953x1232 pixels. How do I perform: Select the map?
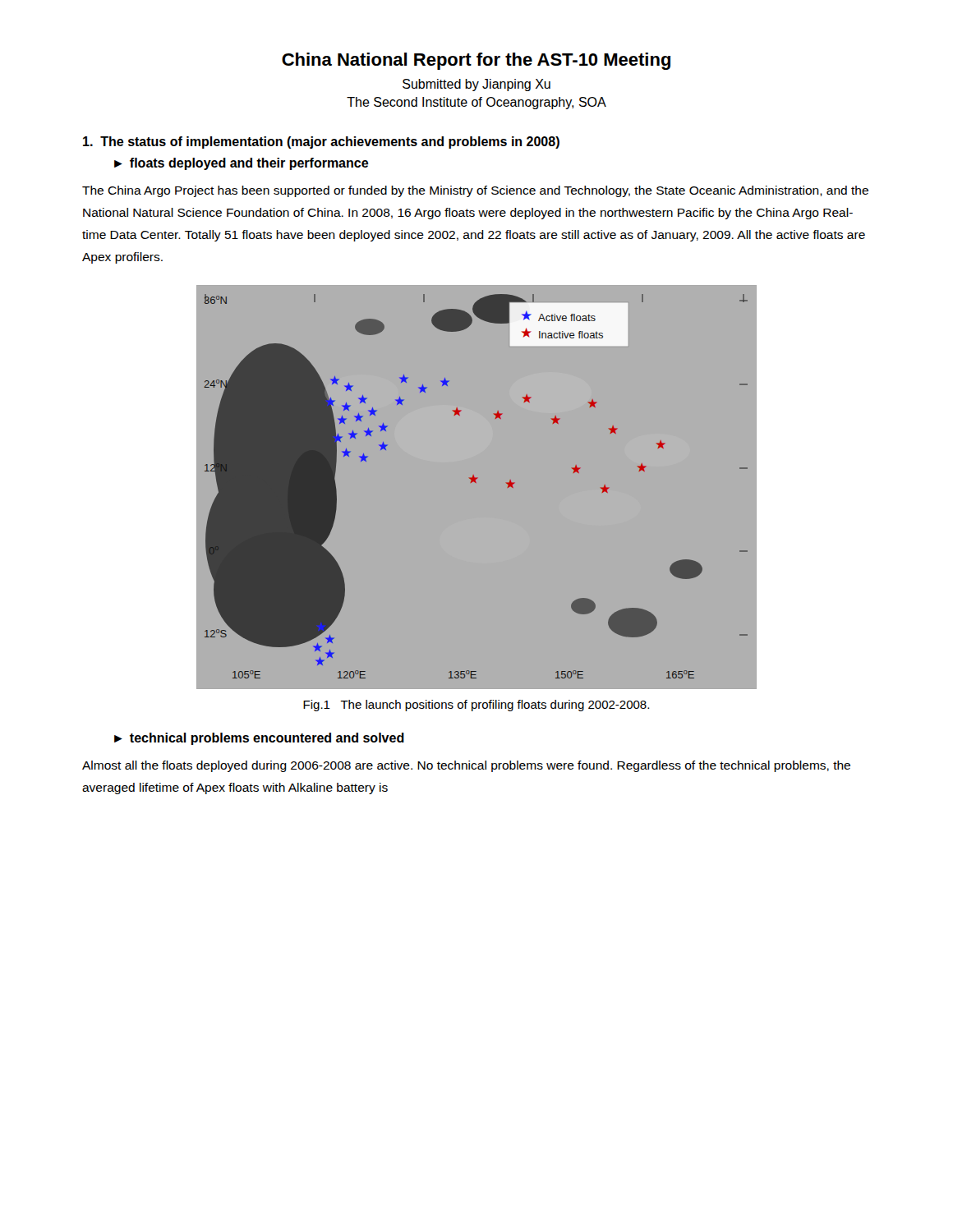pyautogui.click(x=476, y=488)
